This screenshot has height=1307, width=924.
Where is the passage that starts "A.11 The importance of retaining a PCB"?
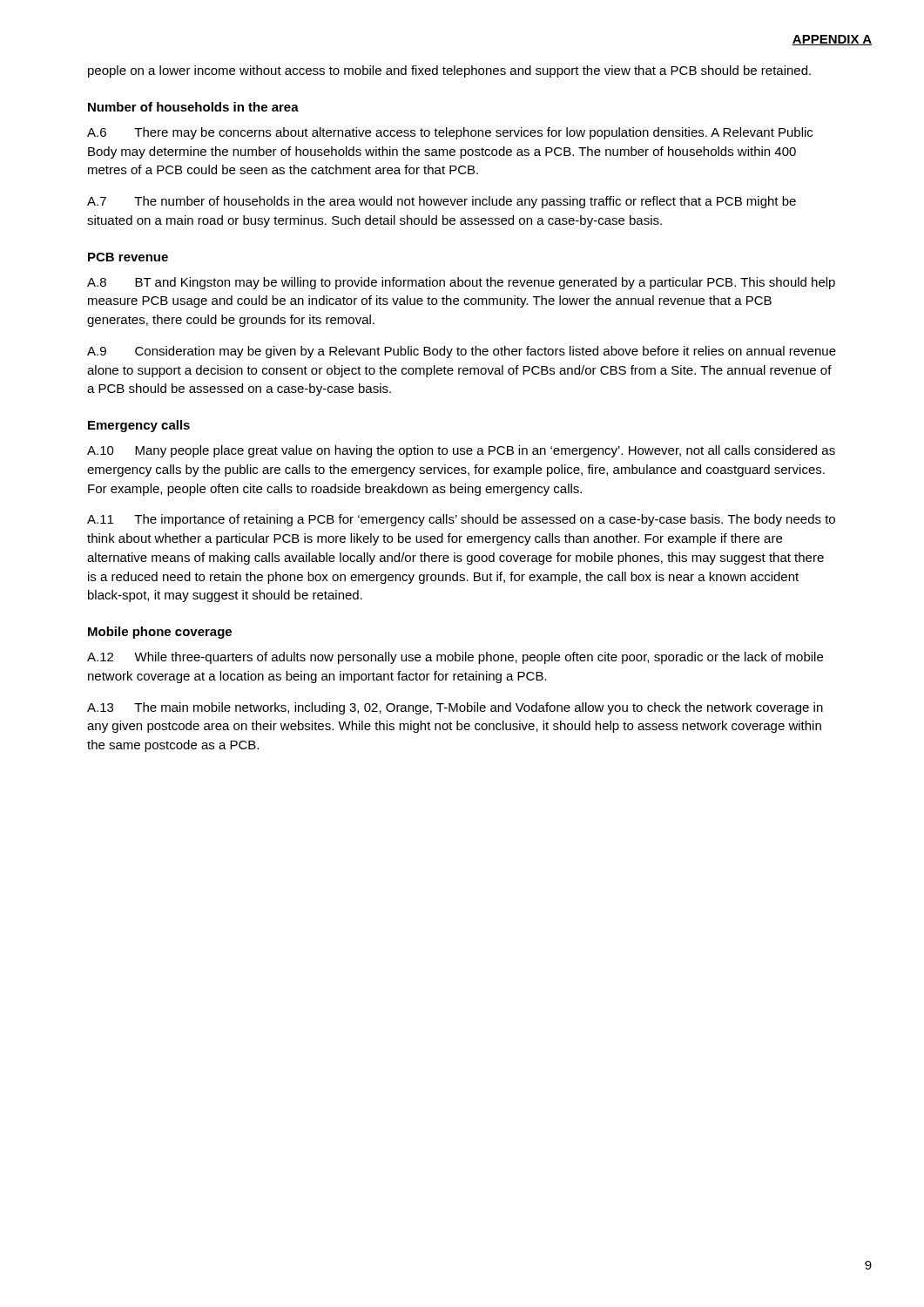[461, 556]
